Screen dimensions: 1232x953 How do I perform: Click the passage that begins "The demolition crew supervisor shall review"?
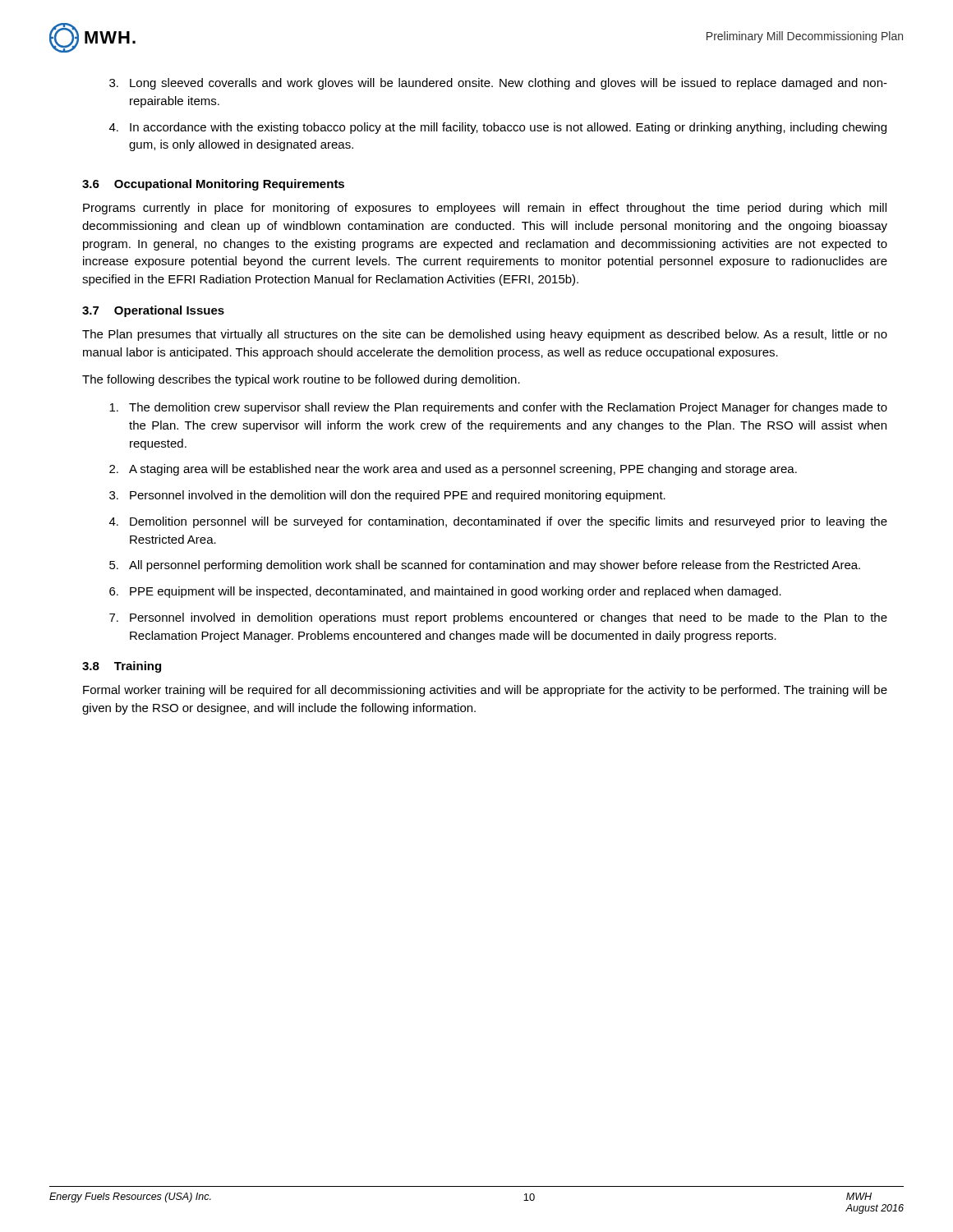coord(485,425)
